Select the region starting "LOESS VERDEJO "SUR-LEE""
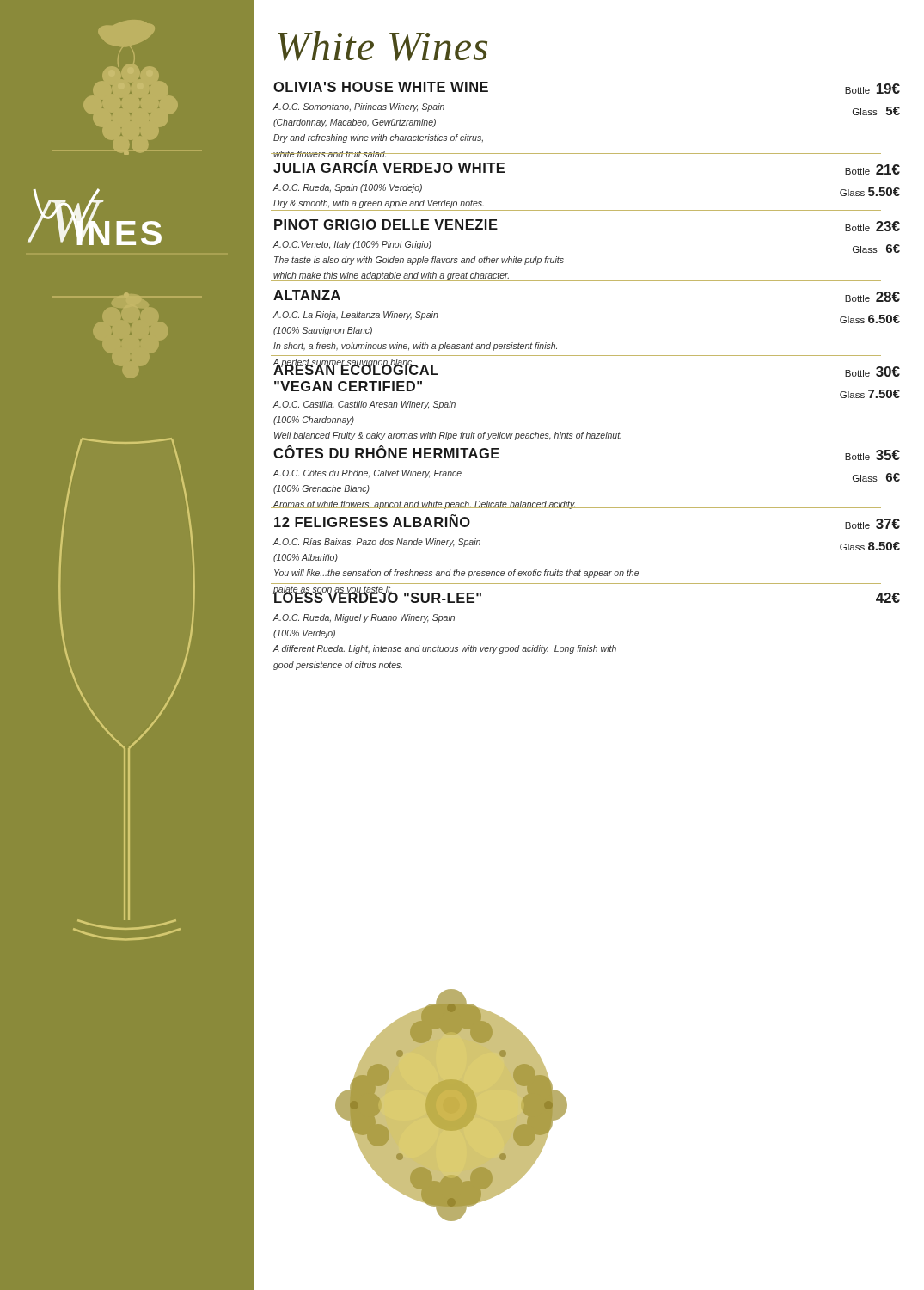This screenshot has height=1290, width=924. [378, 598]
